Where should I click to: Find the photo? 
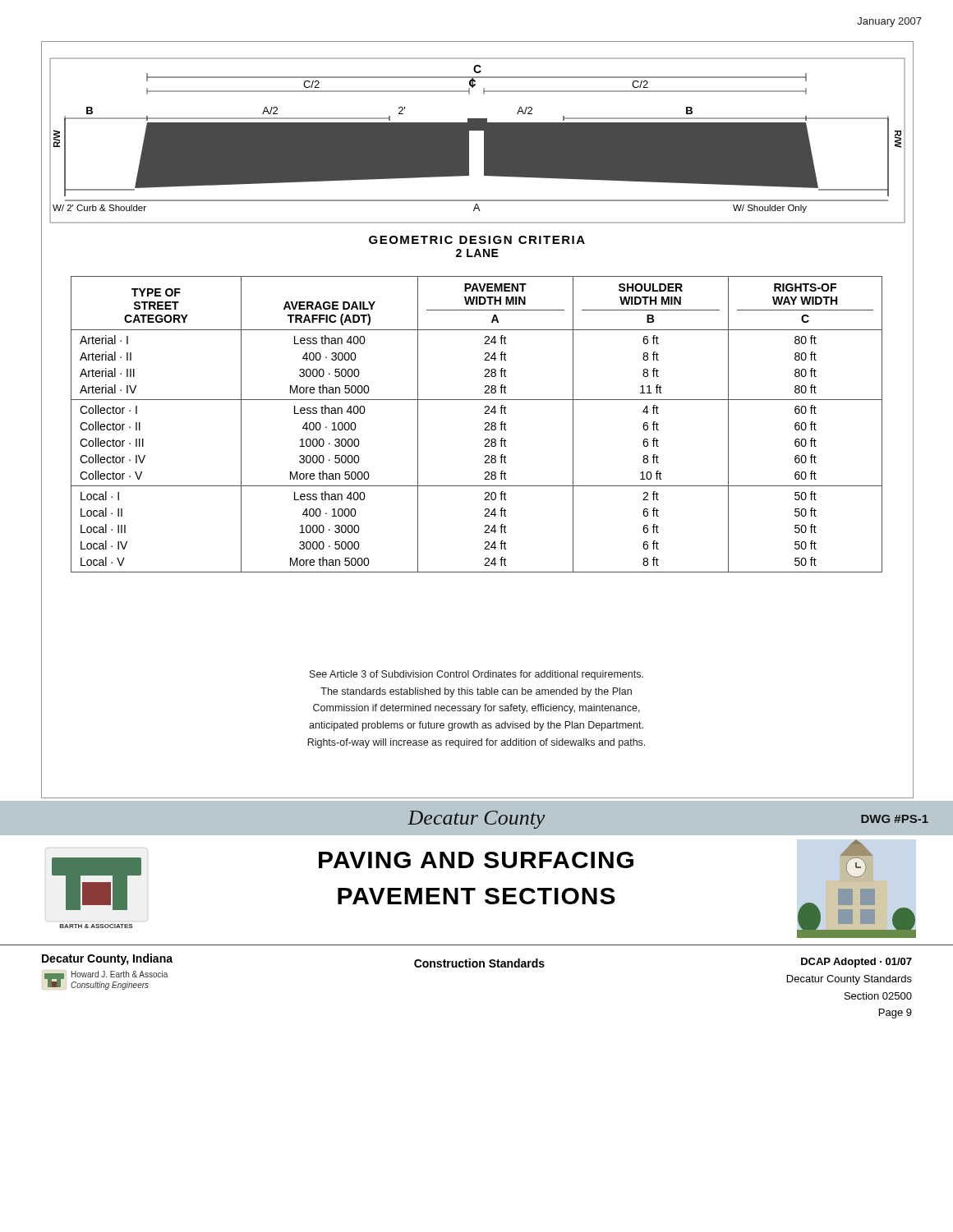tap(856, 889)
